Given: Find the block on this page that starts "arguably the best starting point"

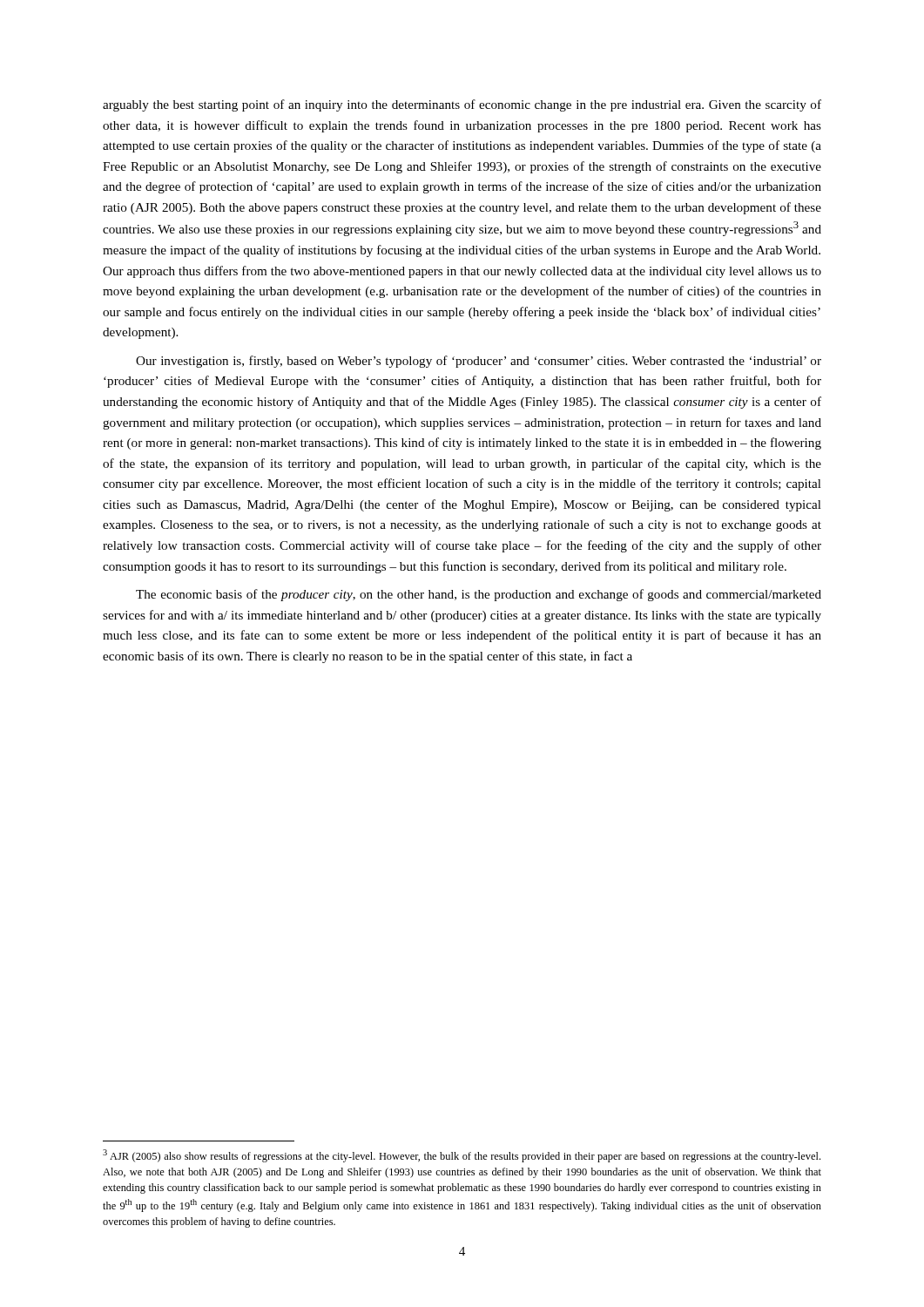Looking at the screenshot, I should (462, 380).
